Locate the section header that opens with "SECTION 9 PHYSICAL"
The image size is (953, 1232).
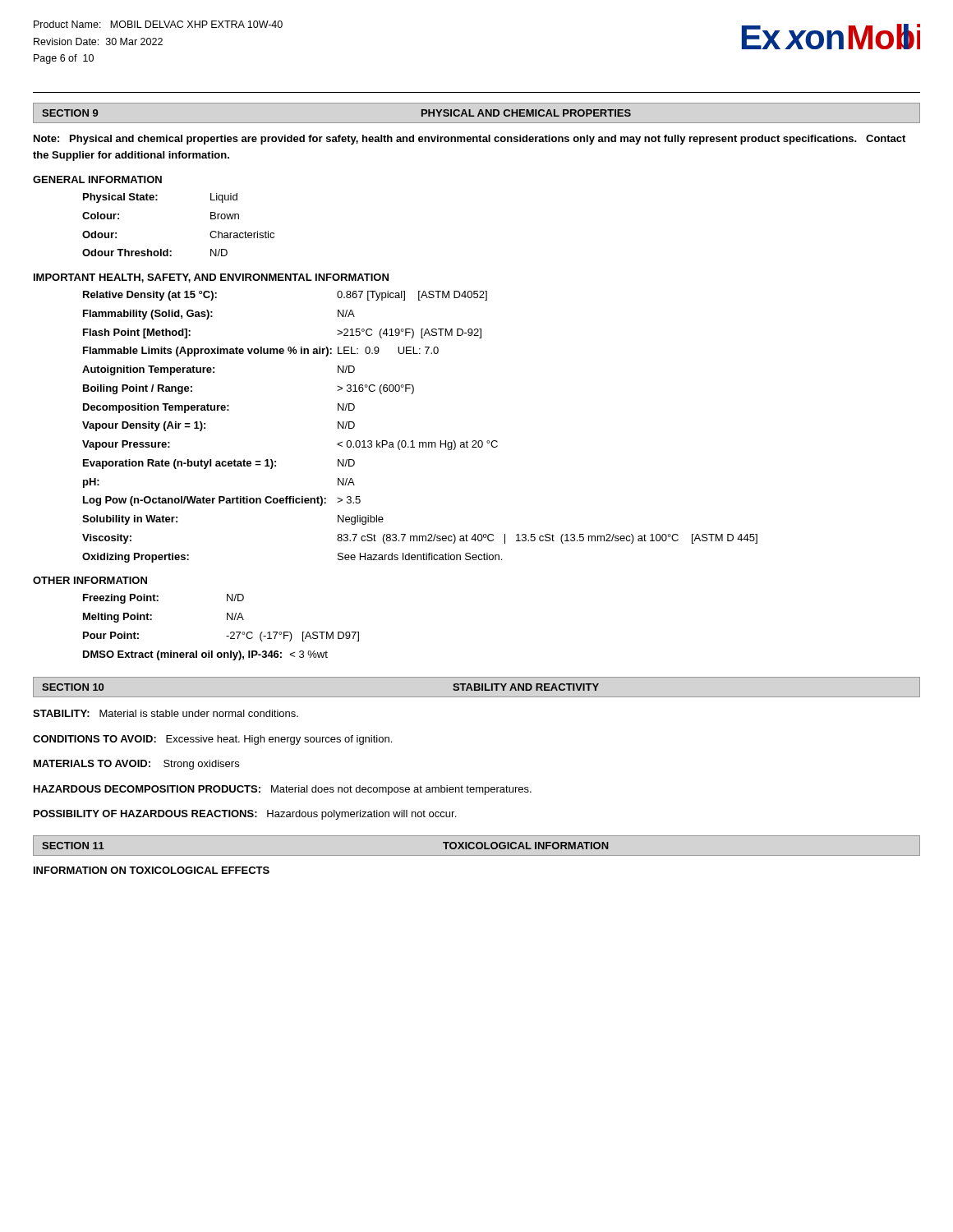click(476, 113)
